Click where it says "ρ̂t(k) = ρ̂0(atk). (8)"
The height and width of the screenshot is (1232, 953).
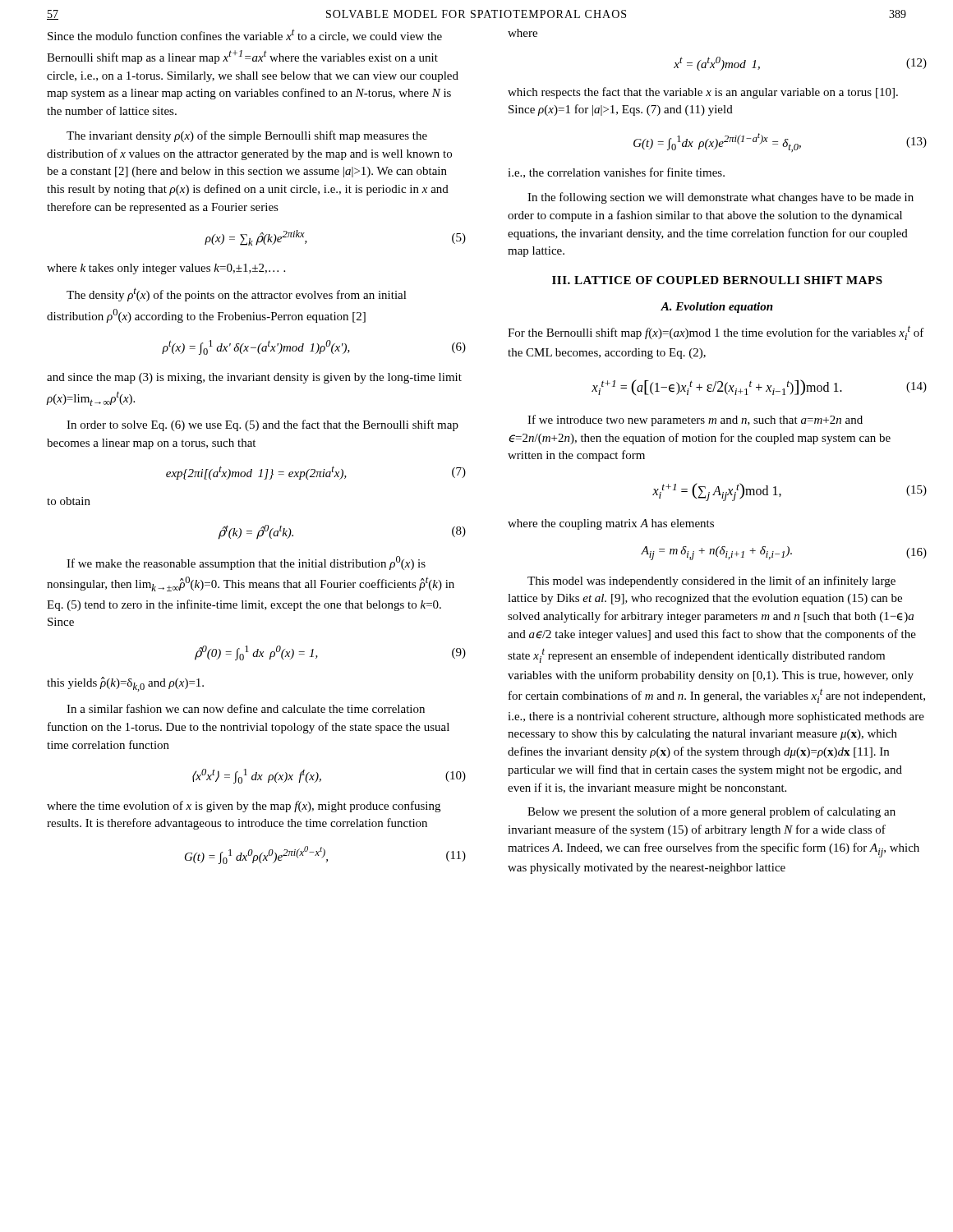click(x=256, y=531)
